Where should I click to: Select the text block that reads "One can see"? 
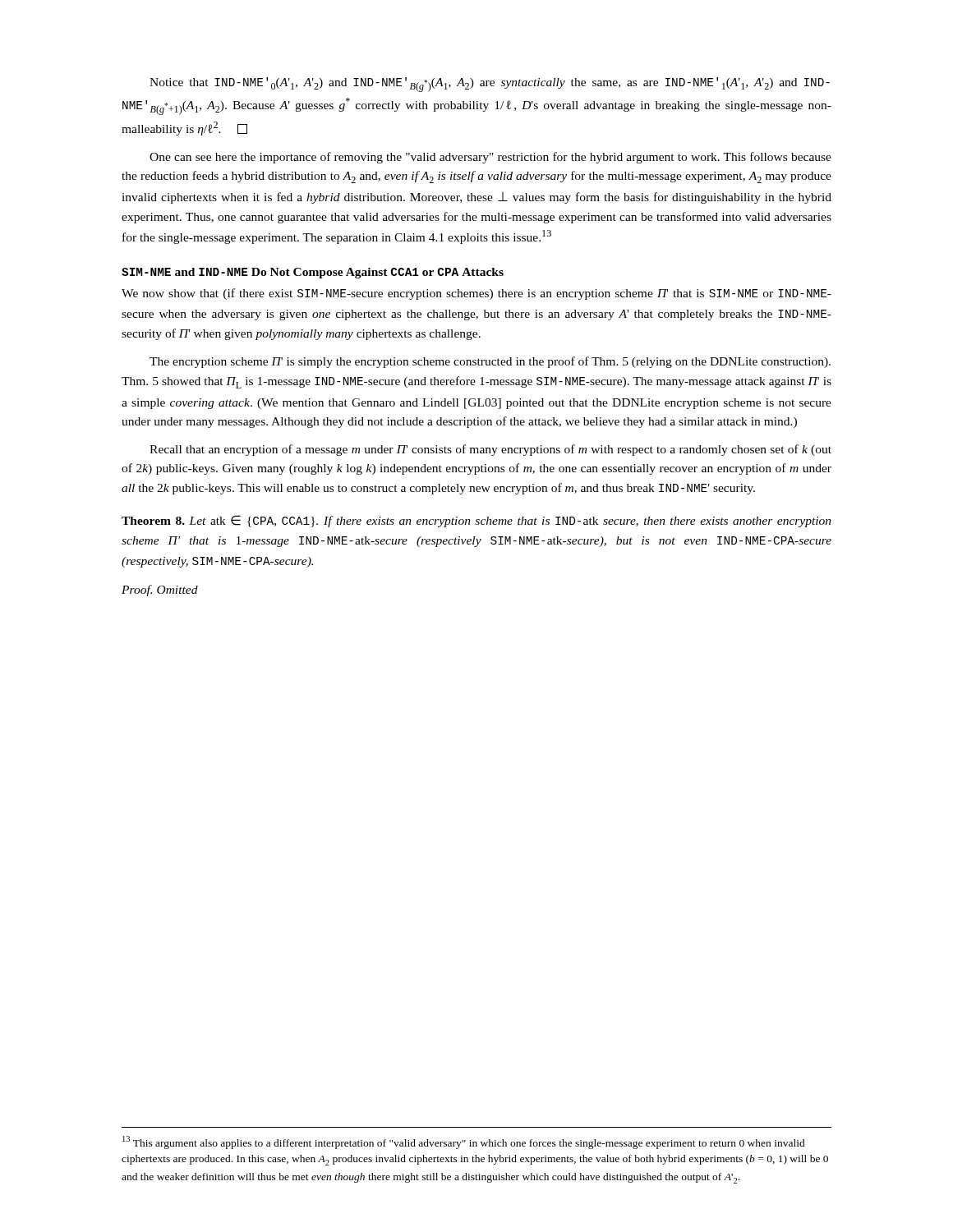pyautogui.click(x=476, y=197)
